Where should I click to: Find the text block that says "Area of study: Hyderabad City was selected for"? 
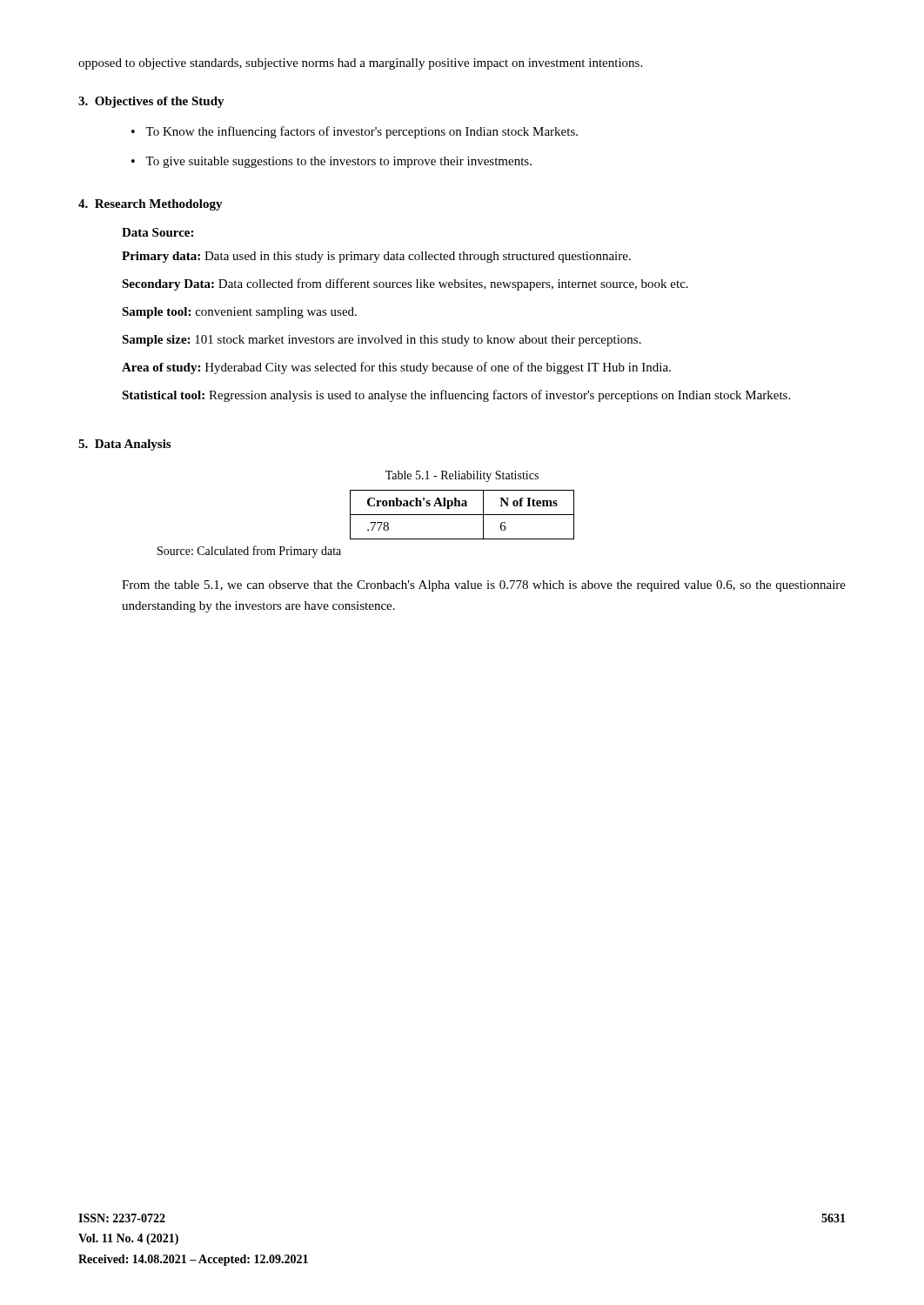[397, 367]
